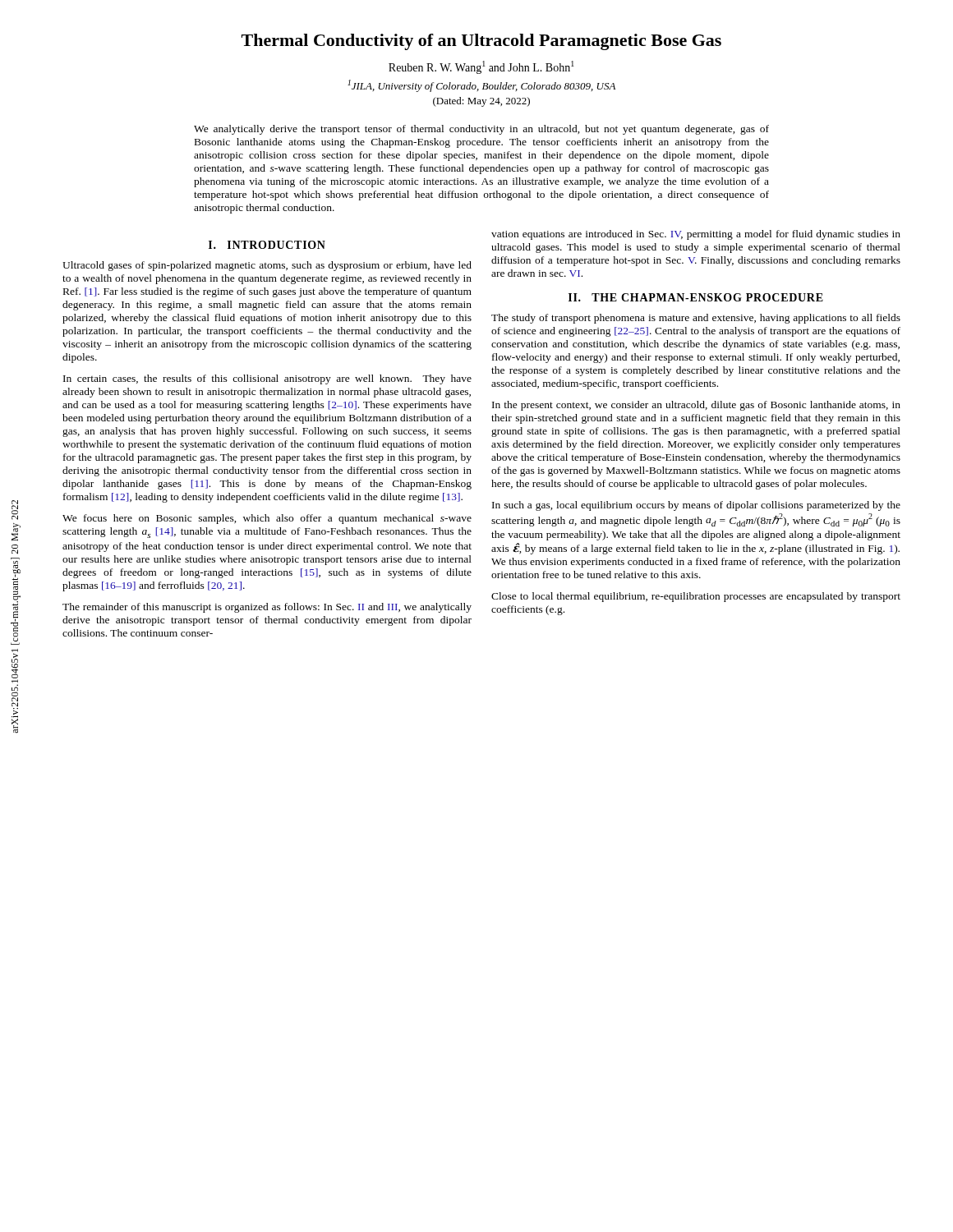Find the text block that says "In the present context, we consider"
Image resolution: width=953 pixels, height=1232 pixels.
pyautogui.click(x=696, y=444)
